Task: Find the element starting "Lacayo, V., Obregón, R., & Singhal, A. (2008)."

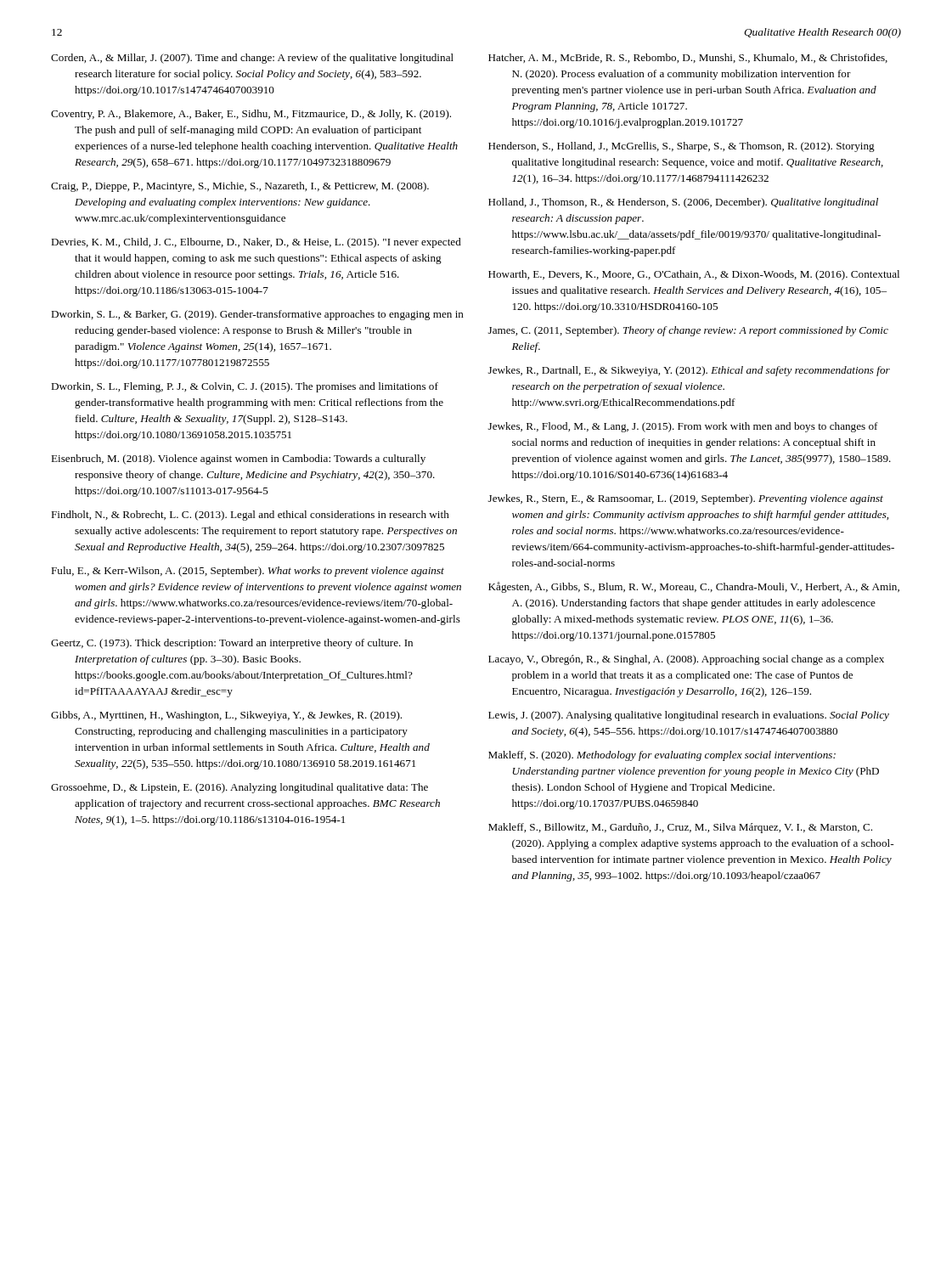Action: click(686, 675)
